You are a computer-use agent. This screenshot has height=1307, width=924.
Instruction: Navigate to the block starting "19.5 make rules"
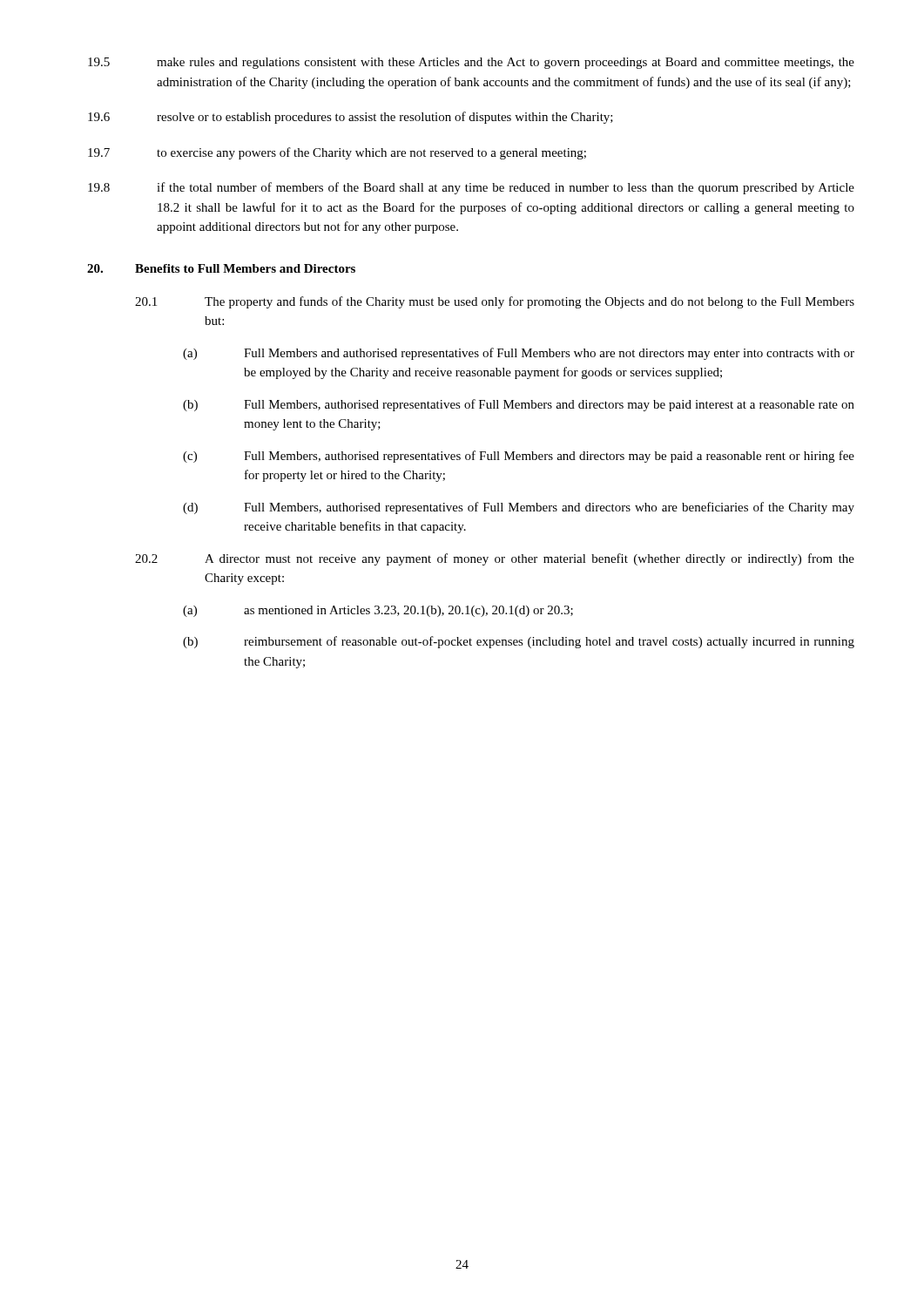pyautogui.click(x=471, y=72)
